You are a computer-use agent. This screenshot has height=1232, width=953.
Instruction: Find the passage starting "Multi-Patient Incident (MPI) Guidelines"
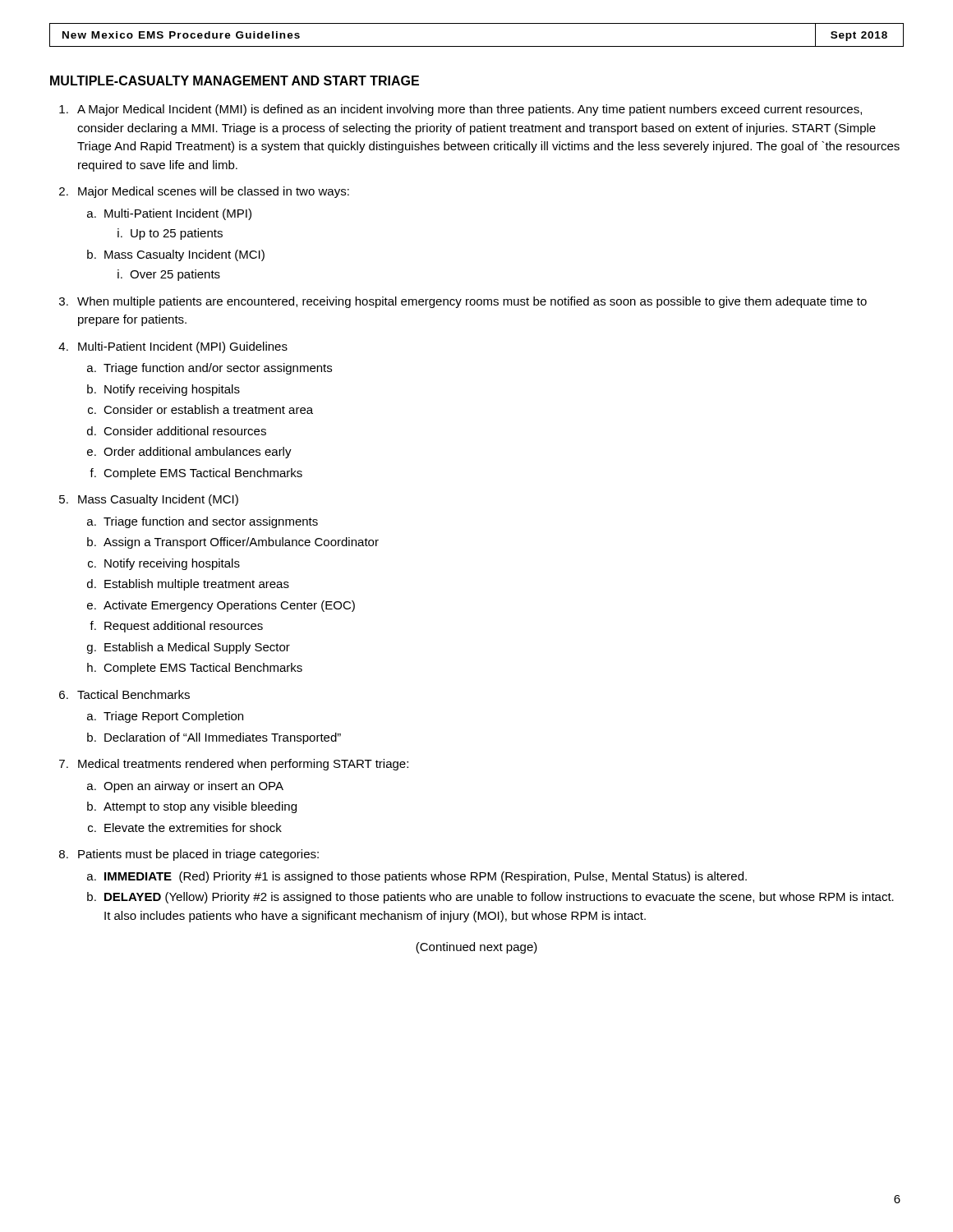pos(183,347)
